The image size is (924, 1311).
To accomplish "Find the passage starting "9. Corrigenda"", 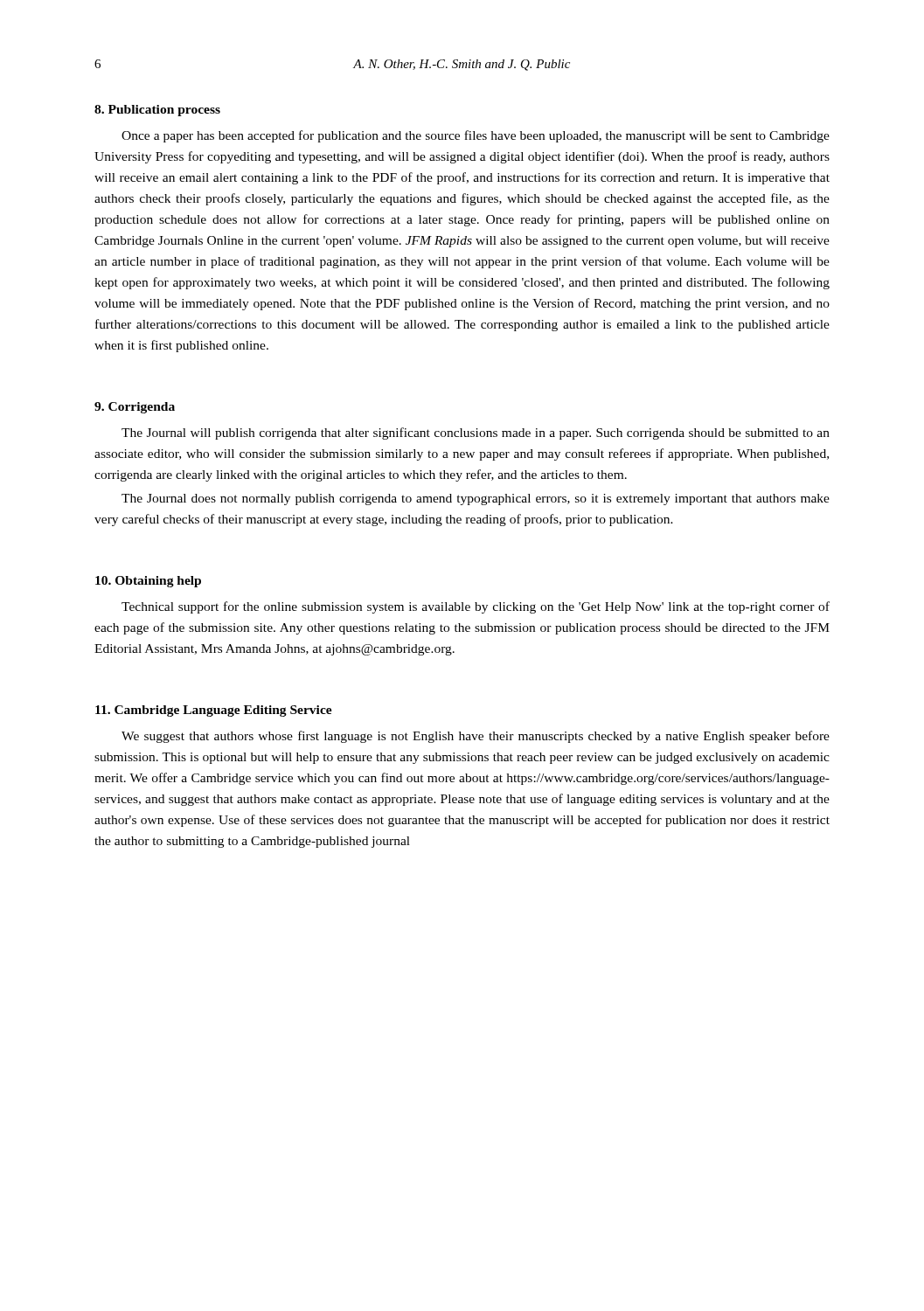I will (135, 406).
